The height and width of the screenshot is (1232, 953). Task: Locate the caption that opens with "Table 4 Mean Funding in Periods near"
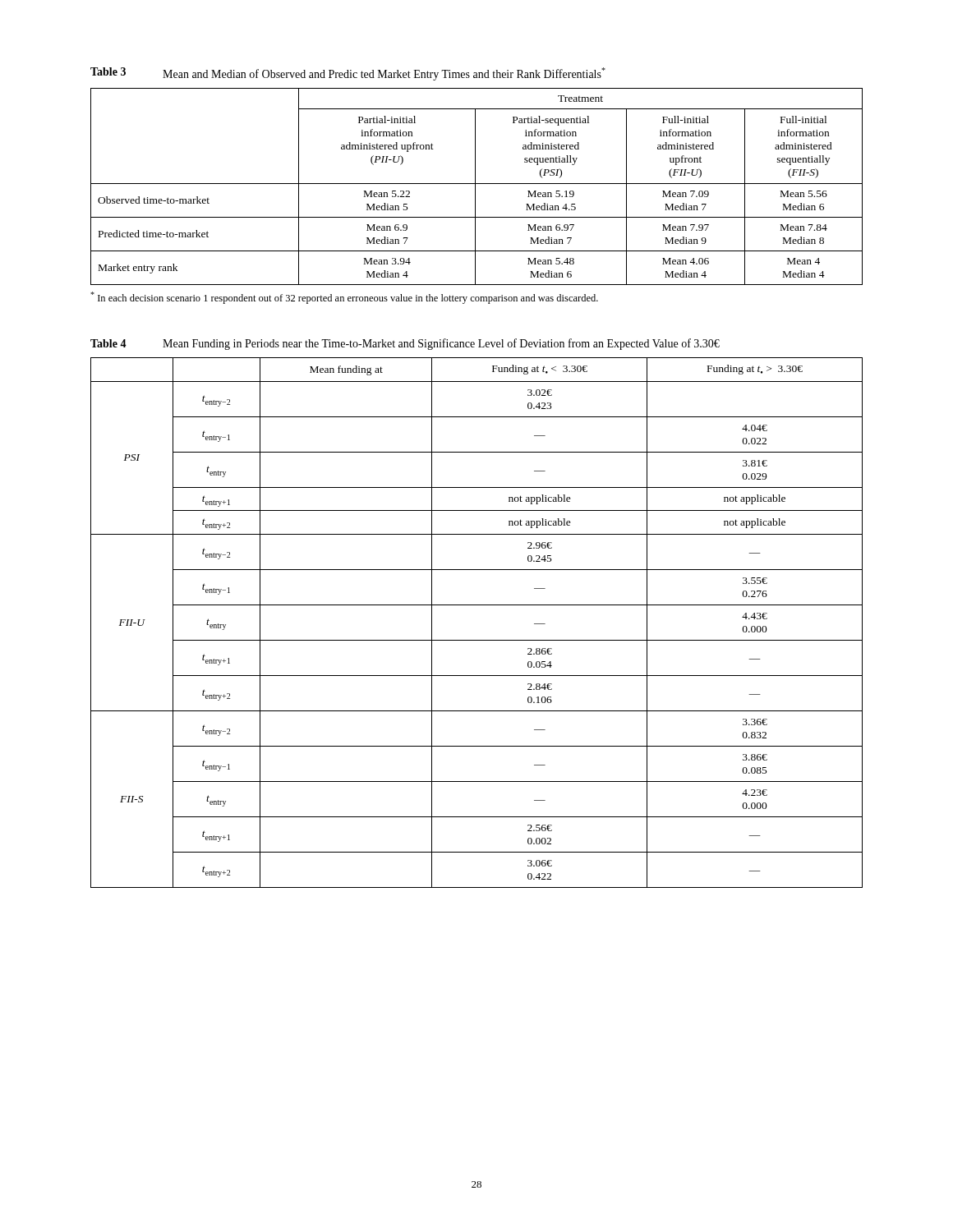tap(405, 344)
